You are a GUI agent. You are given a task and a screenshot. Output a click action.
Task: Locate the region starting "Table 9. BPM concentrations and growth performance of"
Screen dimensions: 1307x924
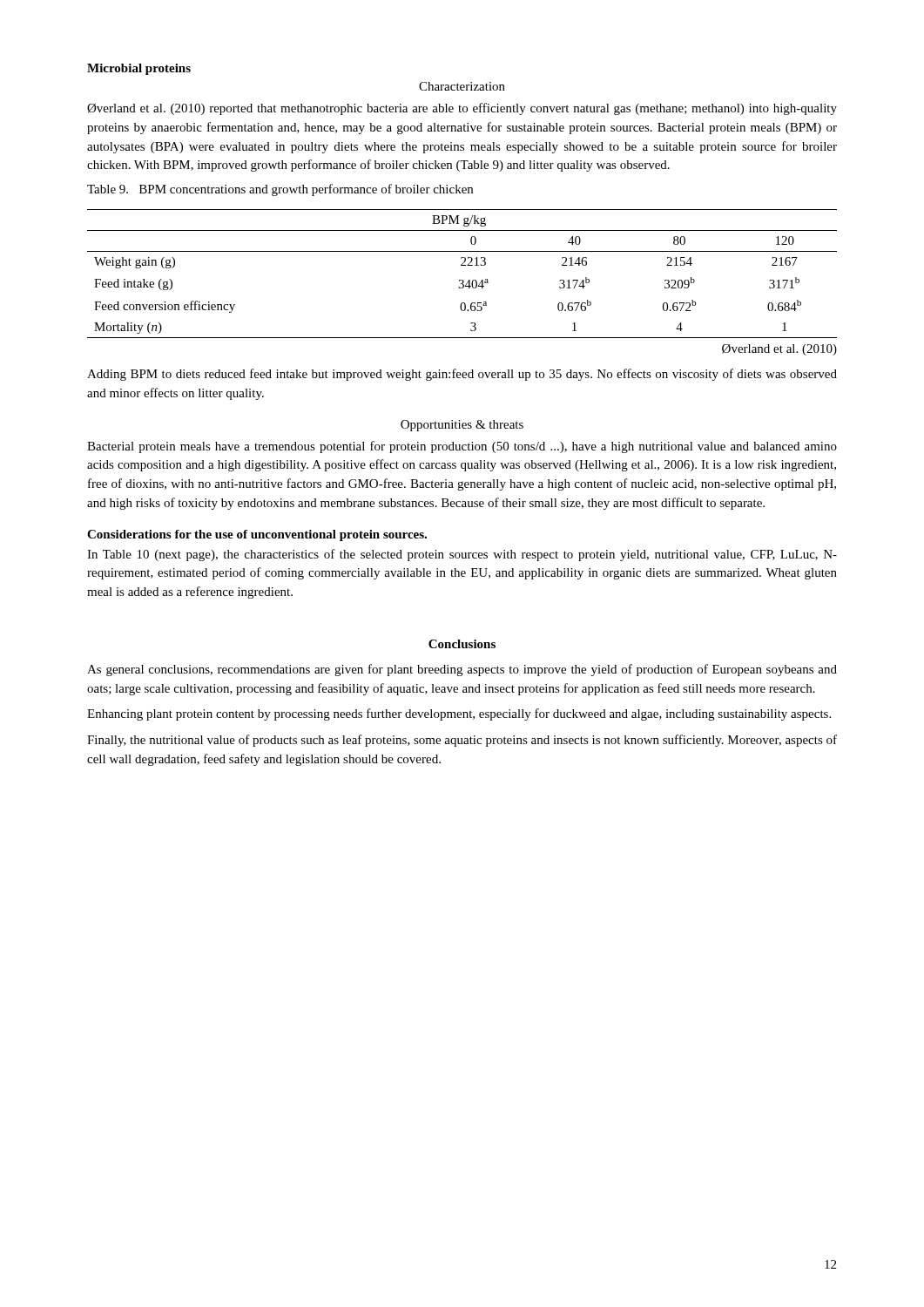coord(280,189)
